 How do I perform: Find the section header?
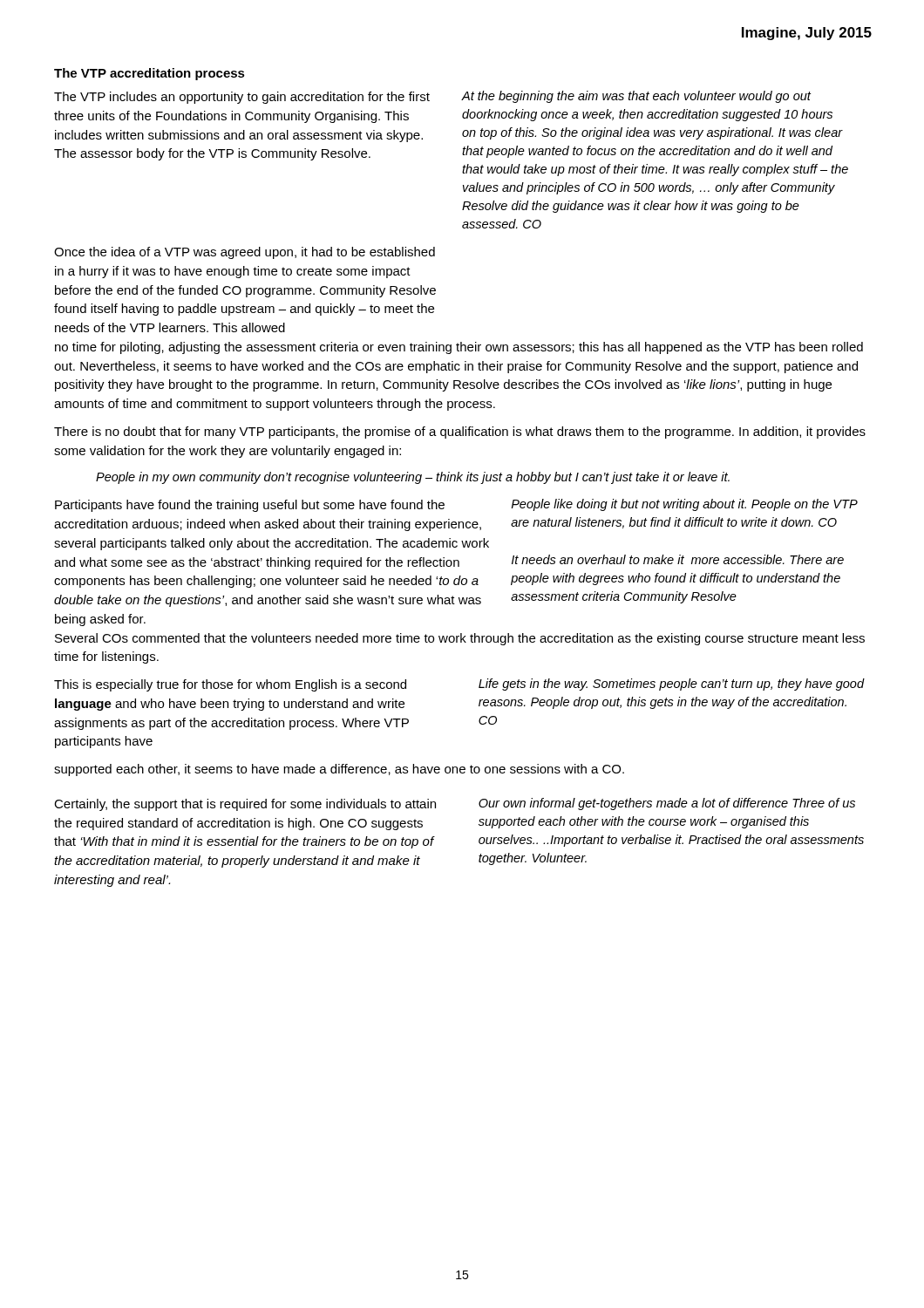click(150, 73)
